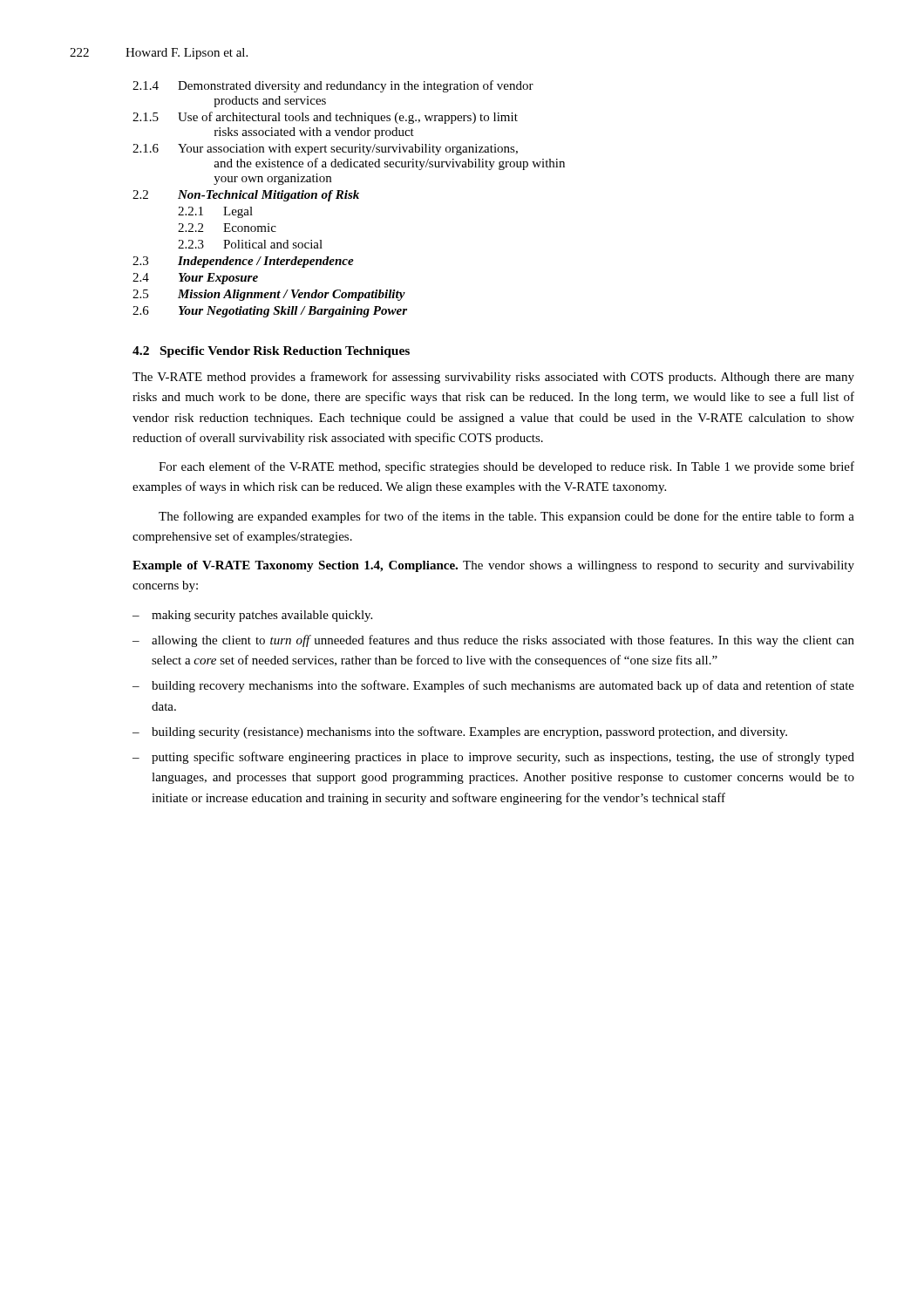The height and width of the screenshot is (1308, 924).
Task: Point to the block beginning "For each element of the V-RATE"
Action: [x=493, y=477]
